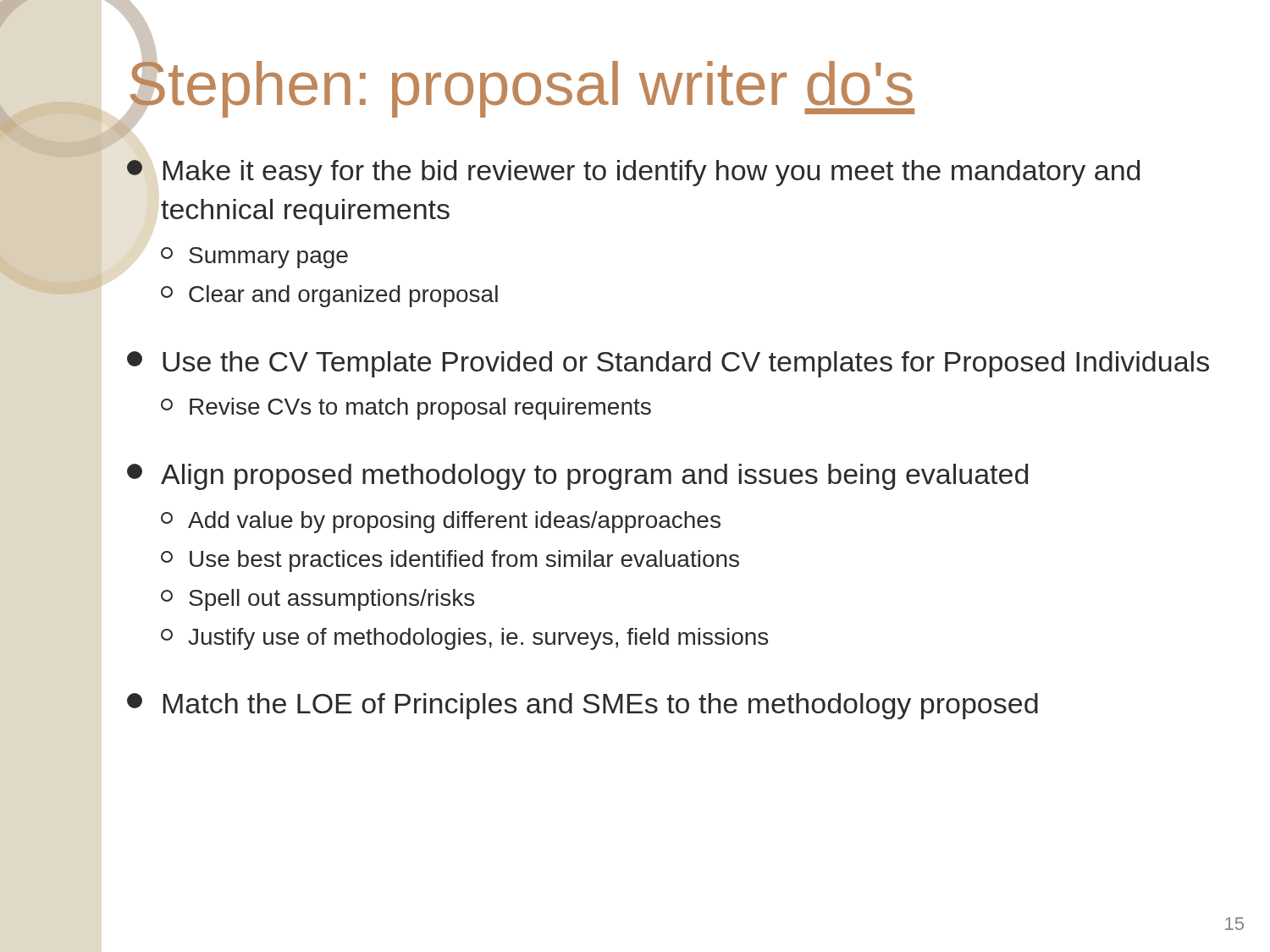
Task: Click on the text starting "Use the CV Template Provided or Standard CV"
Action: [668, 364]
